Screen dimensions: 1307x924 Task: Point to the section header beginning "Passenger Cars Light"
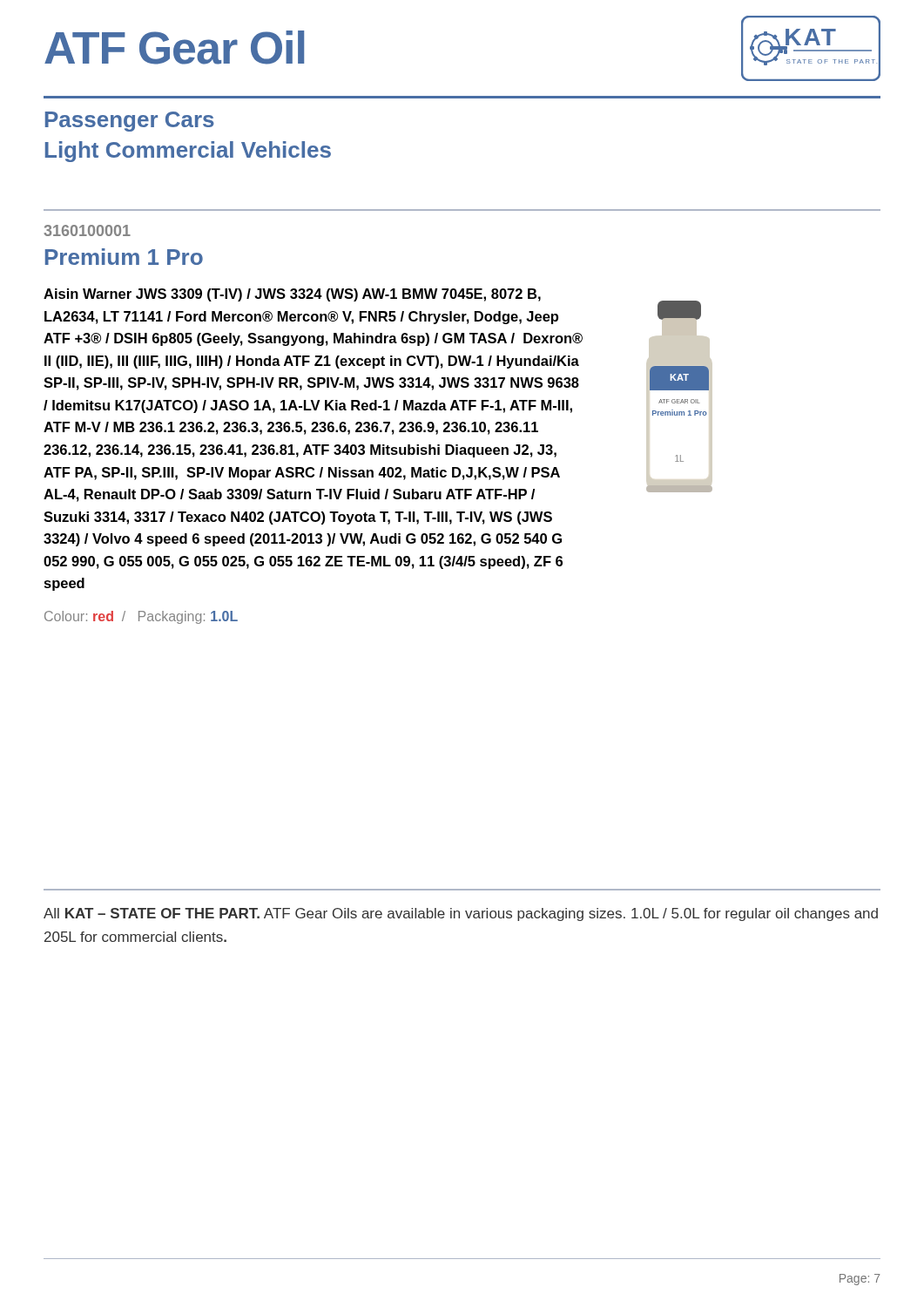click(x=188, y=135)
